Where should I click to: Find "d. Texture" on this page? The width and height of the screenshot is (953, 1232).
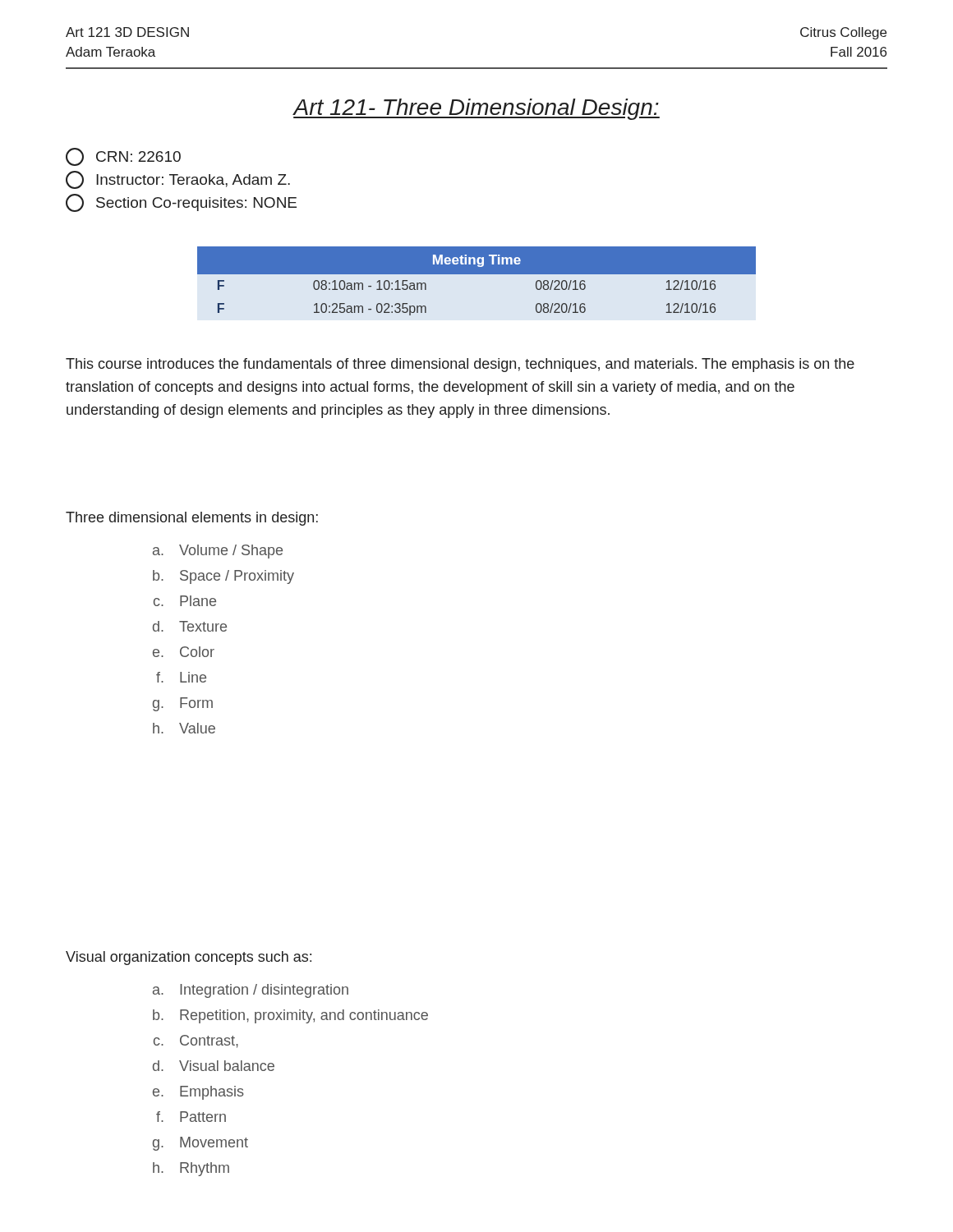point(147,627)
